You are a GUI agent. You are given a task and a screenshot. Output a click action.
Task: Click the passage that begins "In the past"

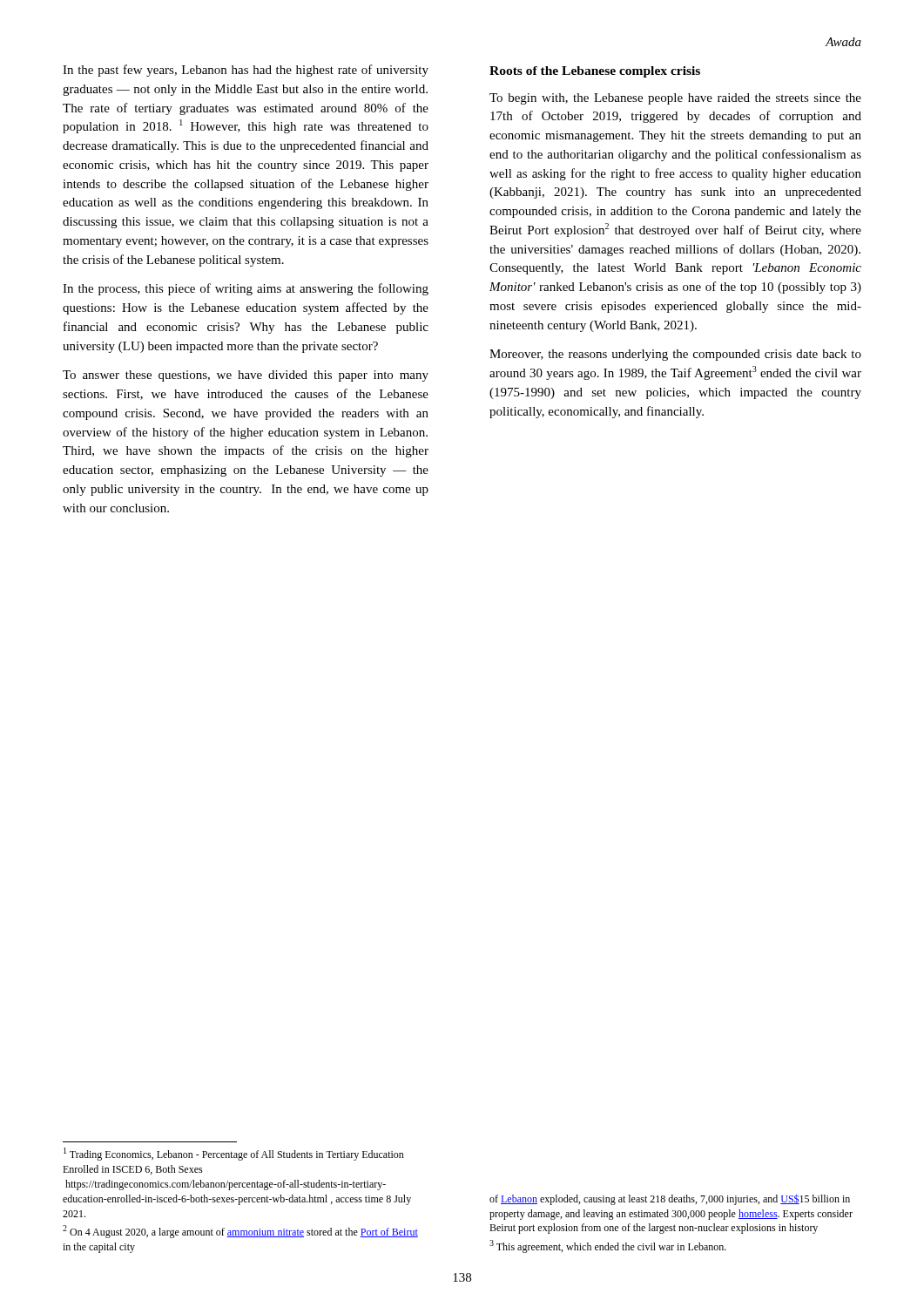click(x=246, y=165)
